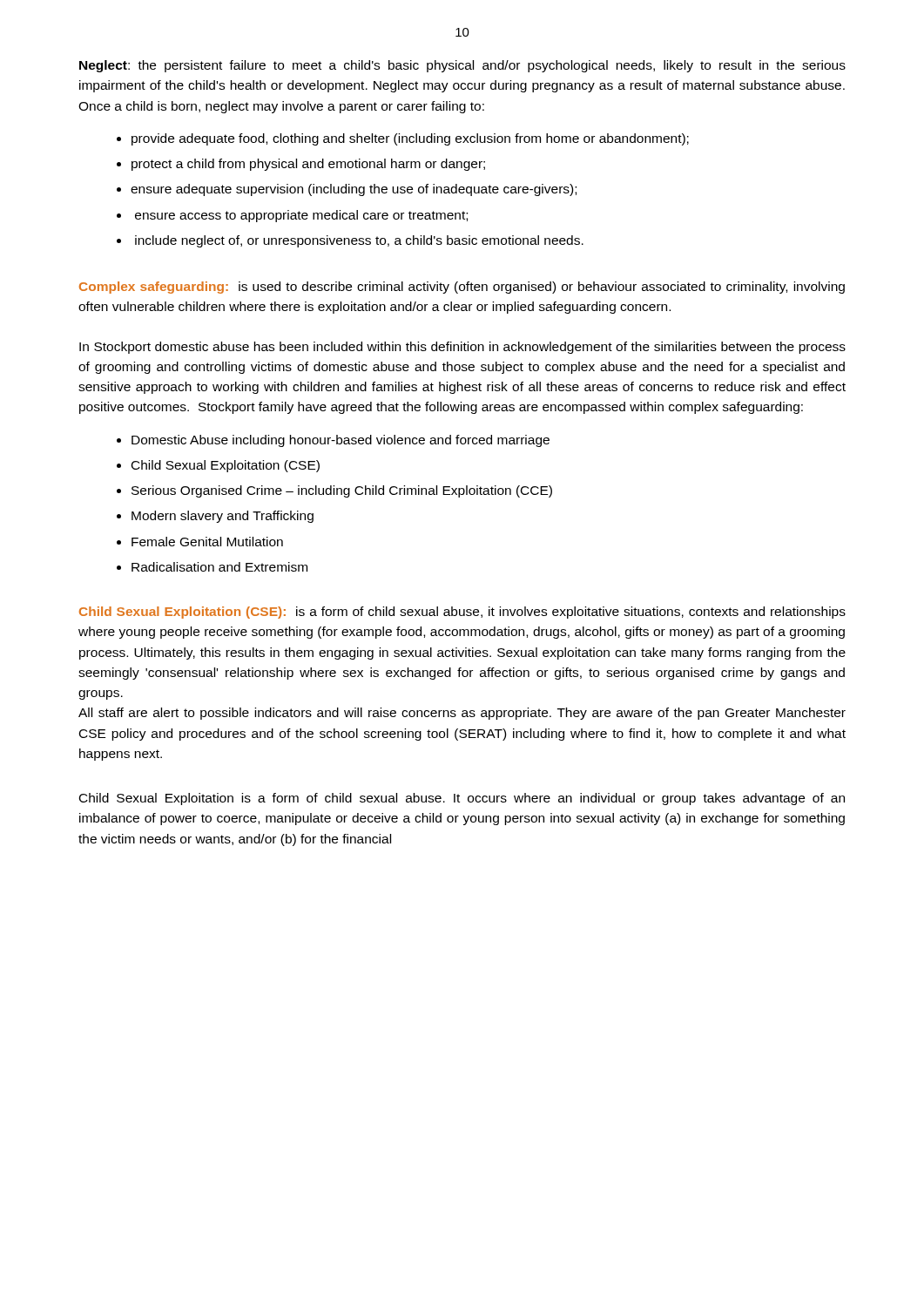Viewport: 924px width, 1307px height.
Task: Select the region starting "ensure adequate supervision (including the use of"
Action: [x=354, y=189]
